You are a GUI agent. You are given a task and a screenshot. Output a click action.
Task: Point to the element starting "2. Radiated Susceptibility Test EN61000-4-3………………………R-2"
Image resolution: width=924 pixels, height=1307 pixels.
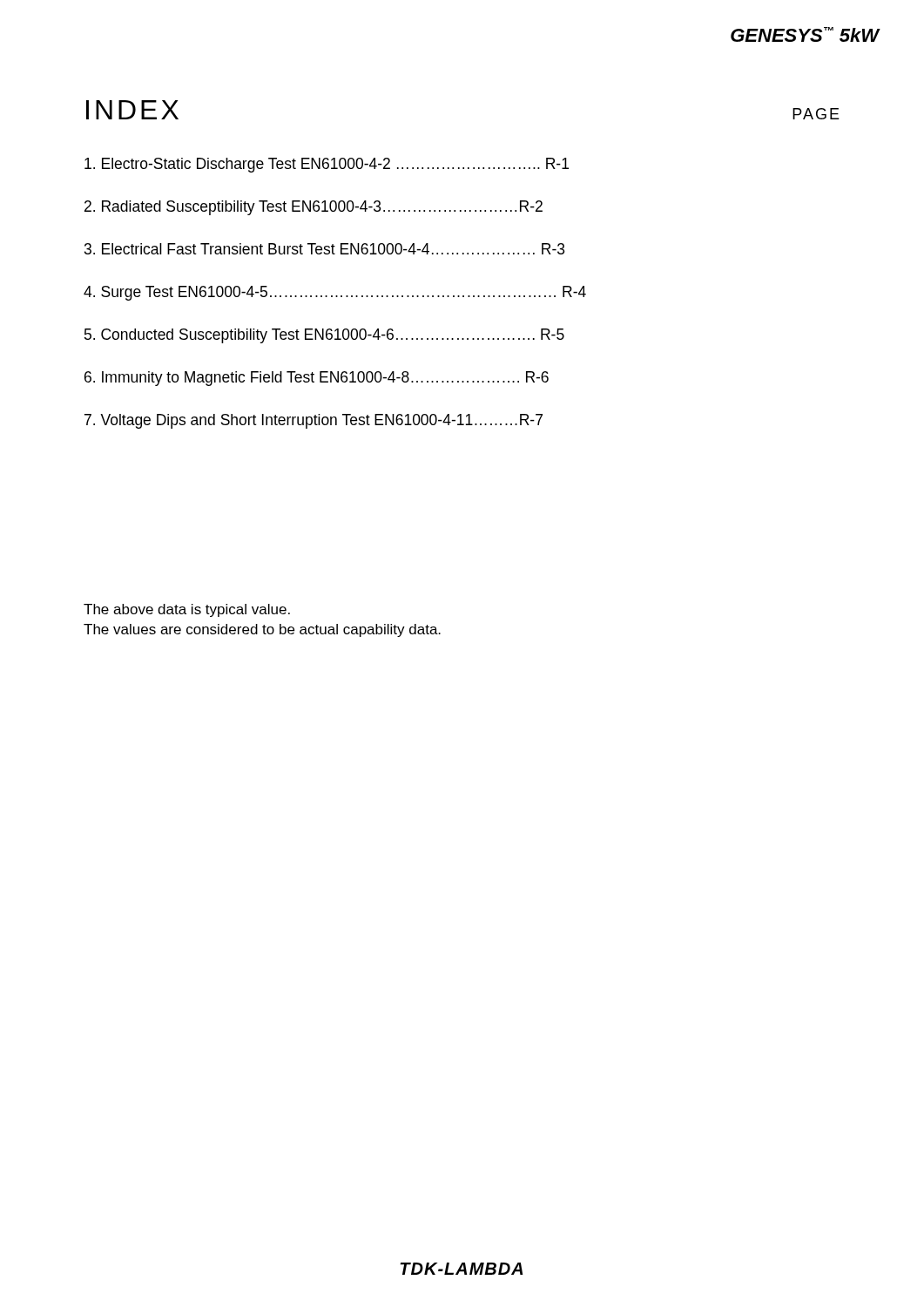pyautogui.click(x=313, y=207)
